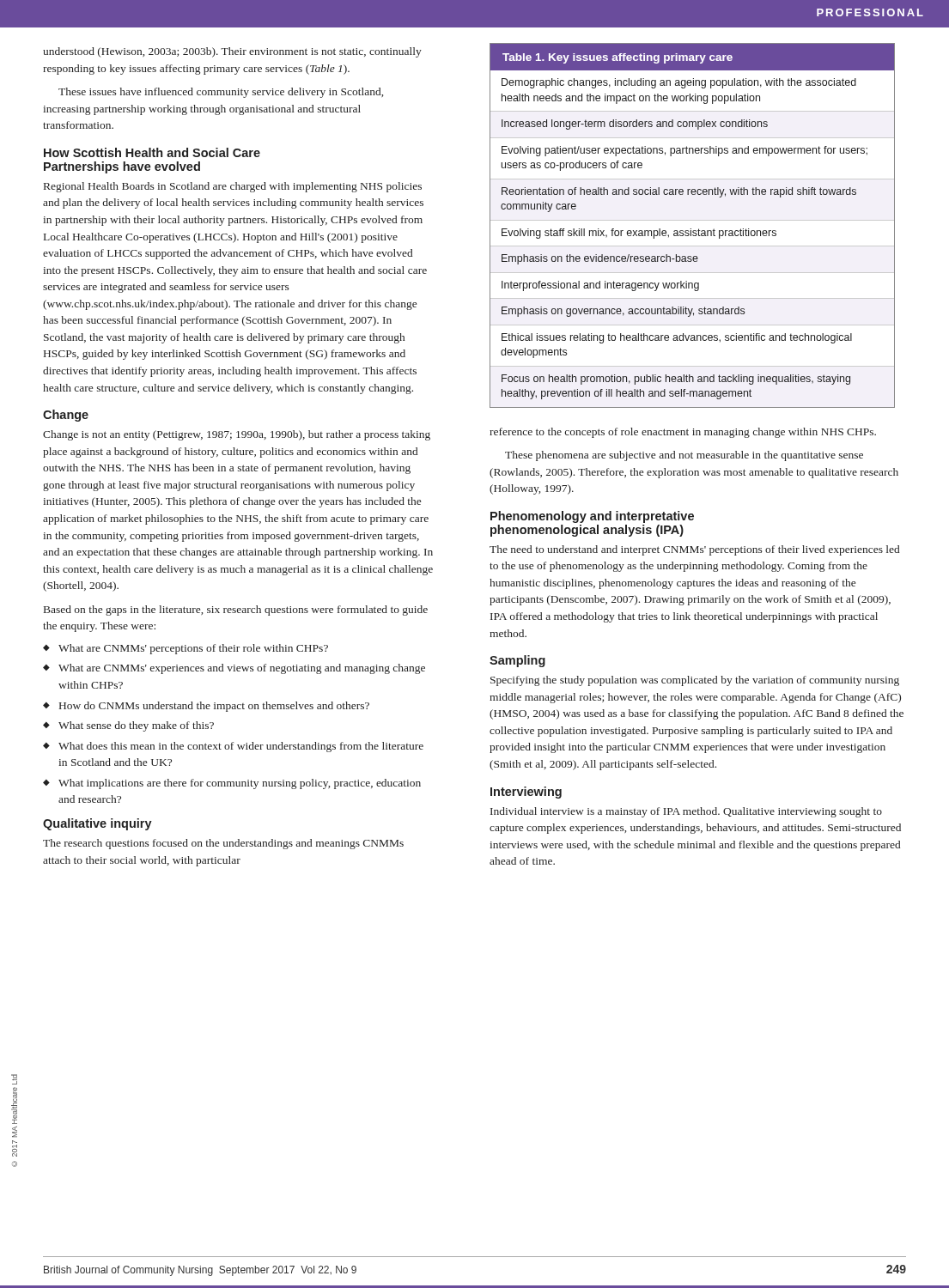The width and height of the screenshot is (949, 1288).
Task: Click on the passage starting "Individual interview is"
Action: [698, 836]
